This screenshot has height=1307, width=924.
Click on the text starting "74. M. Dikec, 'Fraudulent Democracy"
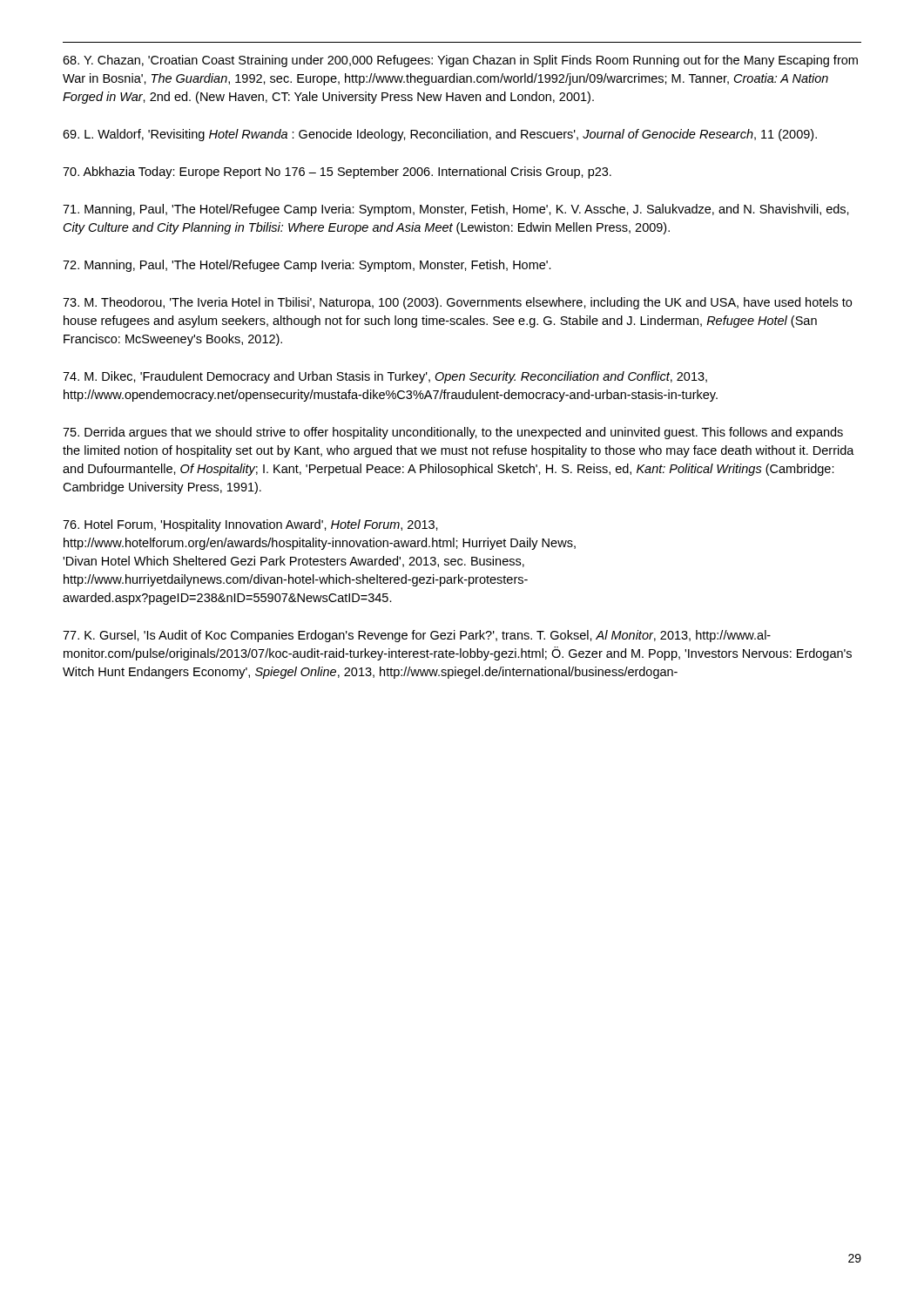tap(462, 386)
